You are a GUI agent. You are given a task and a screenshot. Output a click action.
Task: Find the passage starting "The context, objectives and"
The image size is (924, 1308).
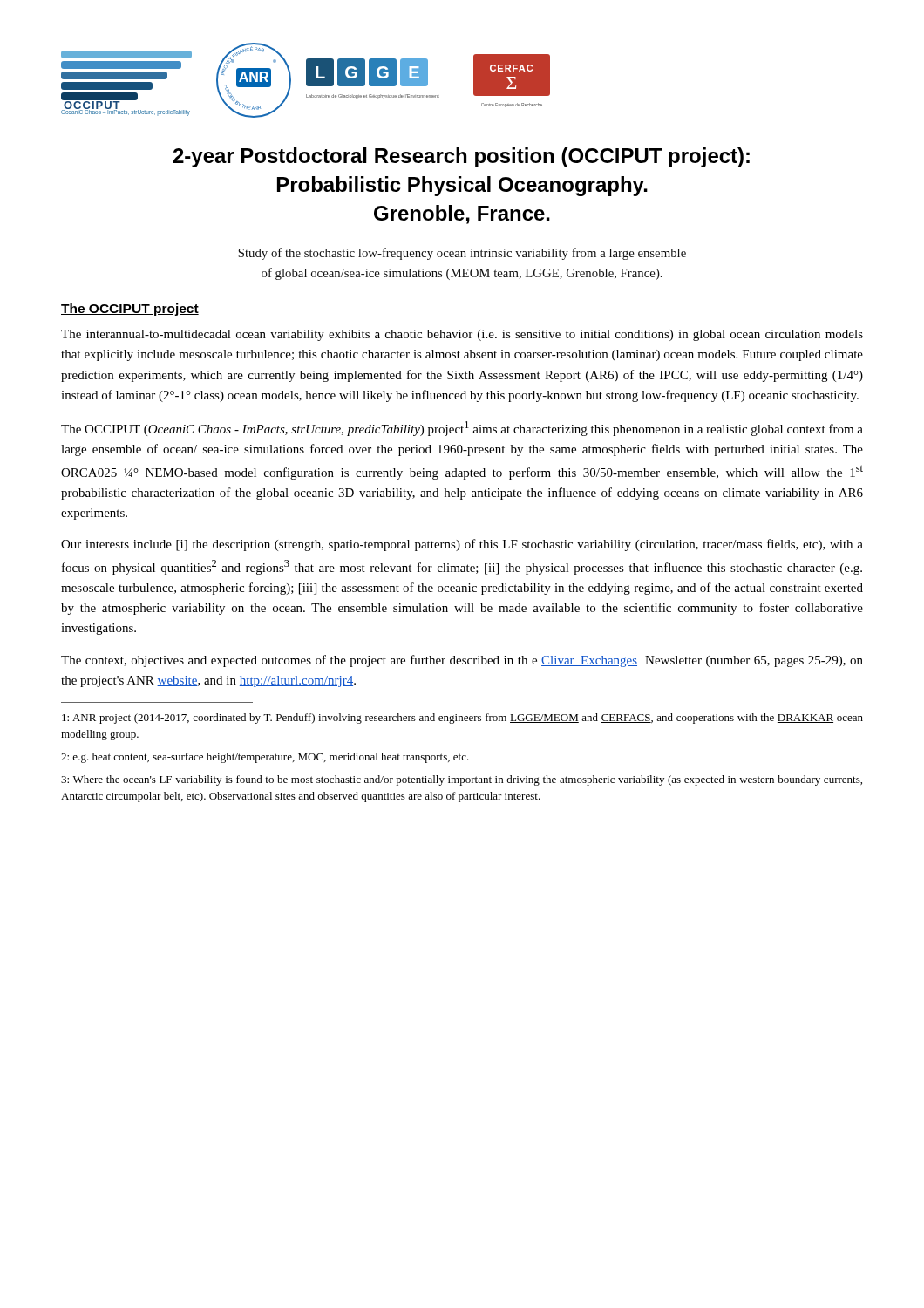(462, 670)
